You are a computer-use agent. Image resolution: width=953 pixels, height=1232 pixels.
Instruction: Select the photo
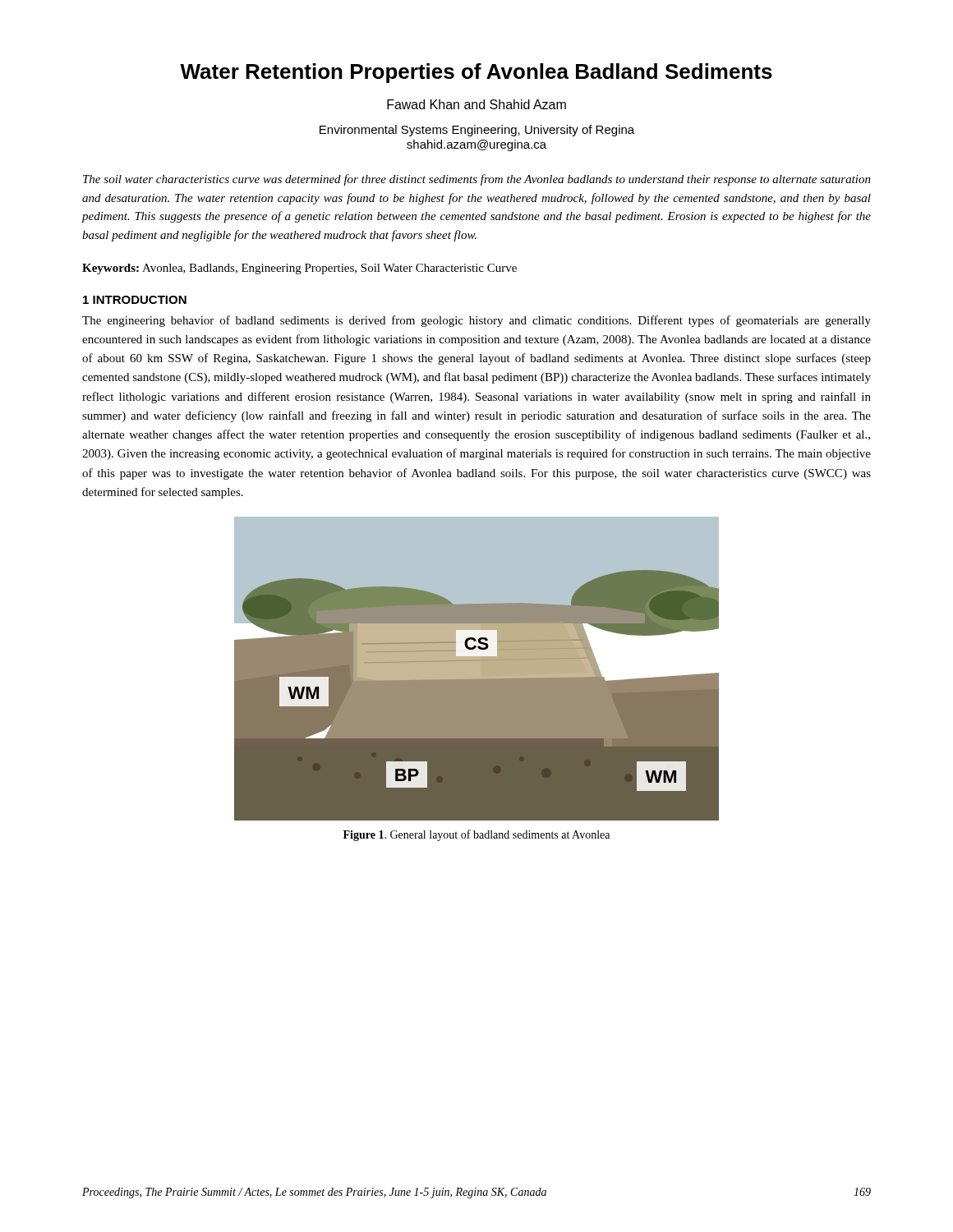point(476,670)
